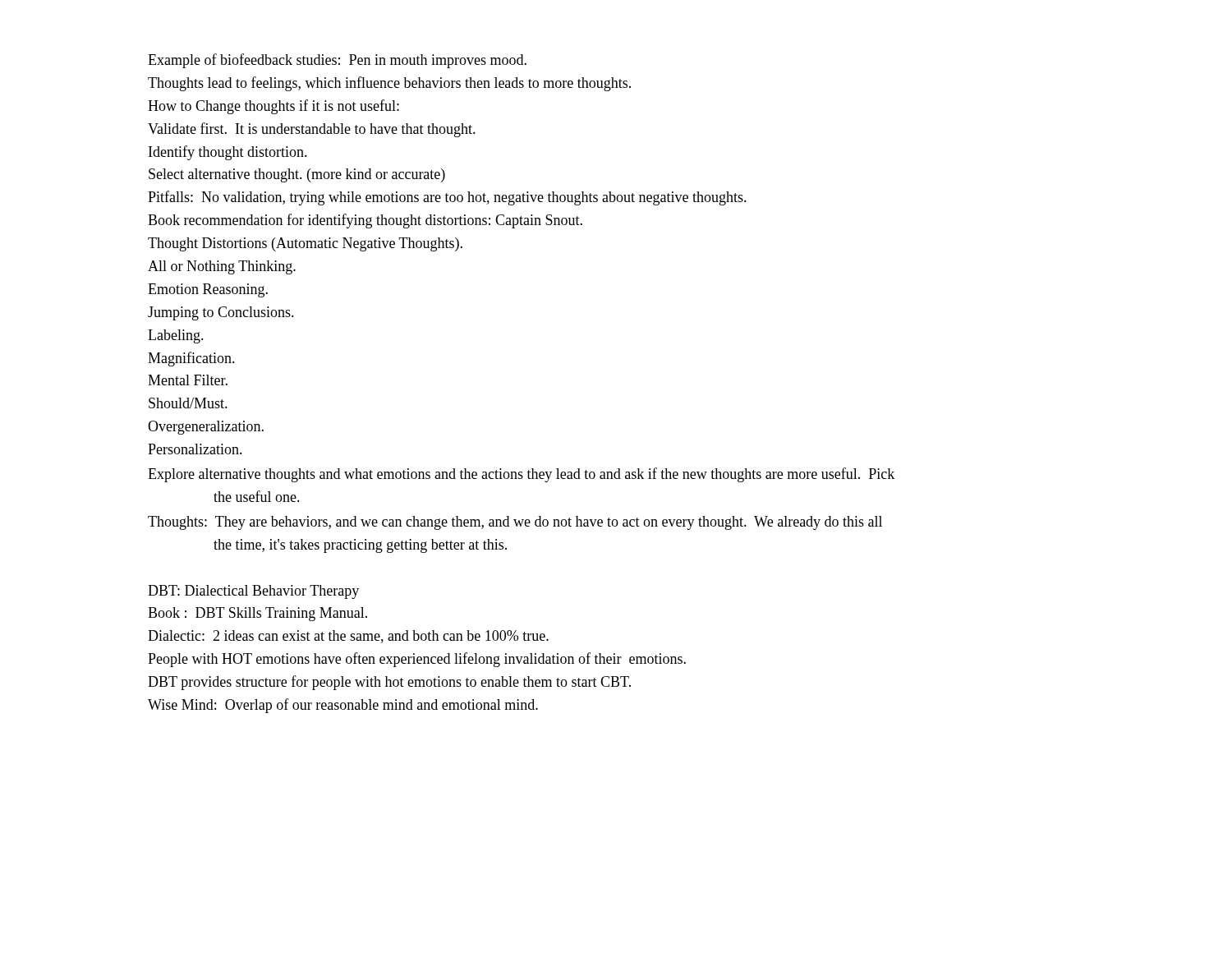The width and height of the screenshot is (1232, 953).
Task: Navigate to the region starting "Identify thought distortion."
Action: pos(228,152)
